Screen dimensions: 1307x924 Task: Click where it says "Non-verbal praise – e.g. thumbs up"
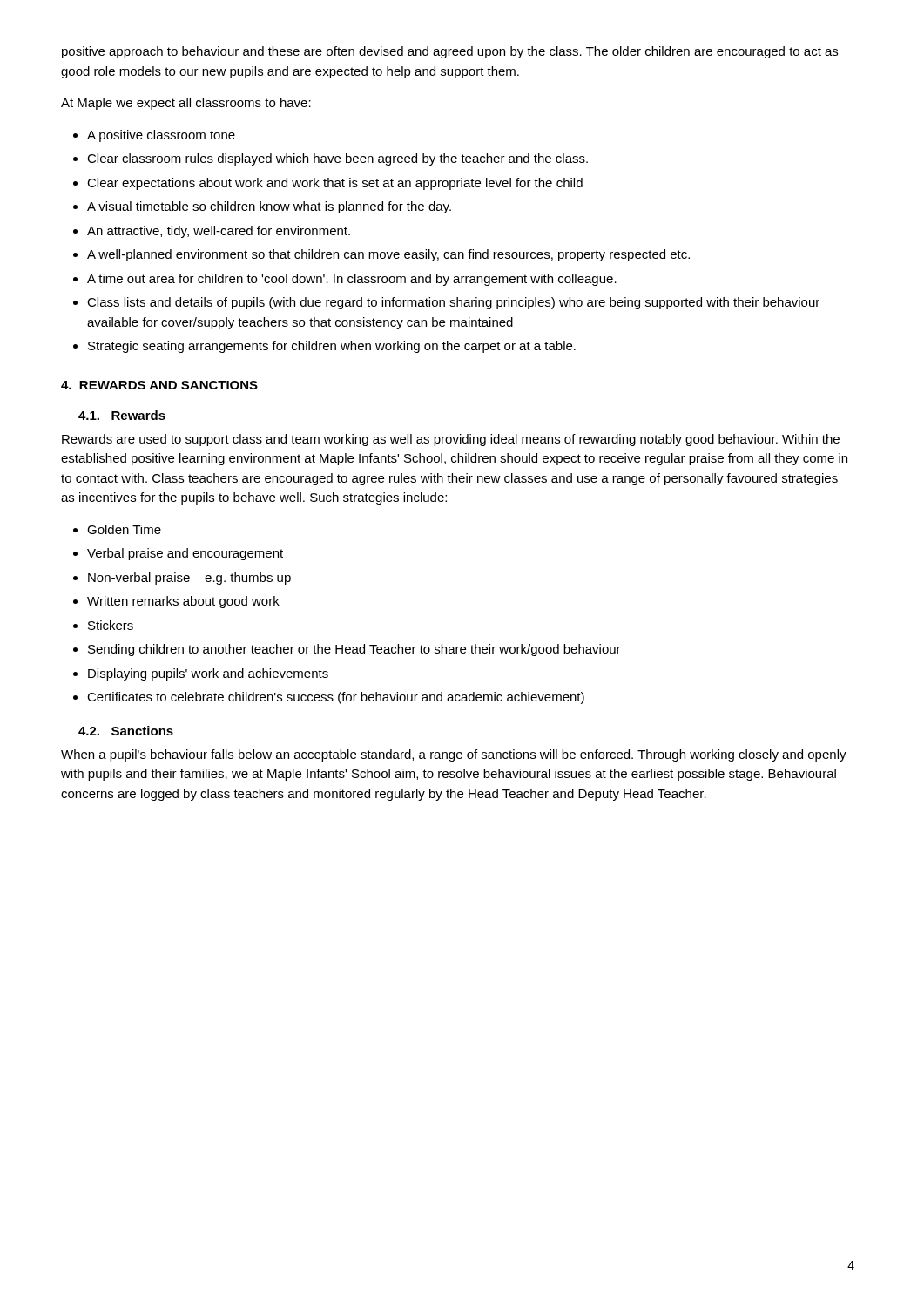click(x=189, y=577)
